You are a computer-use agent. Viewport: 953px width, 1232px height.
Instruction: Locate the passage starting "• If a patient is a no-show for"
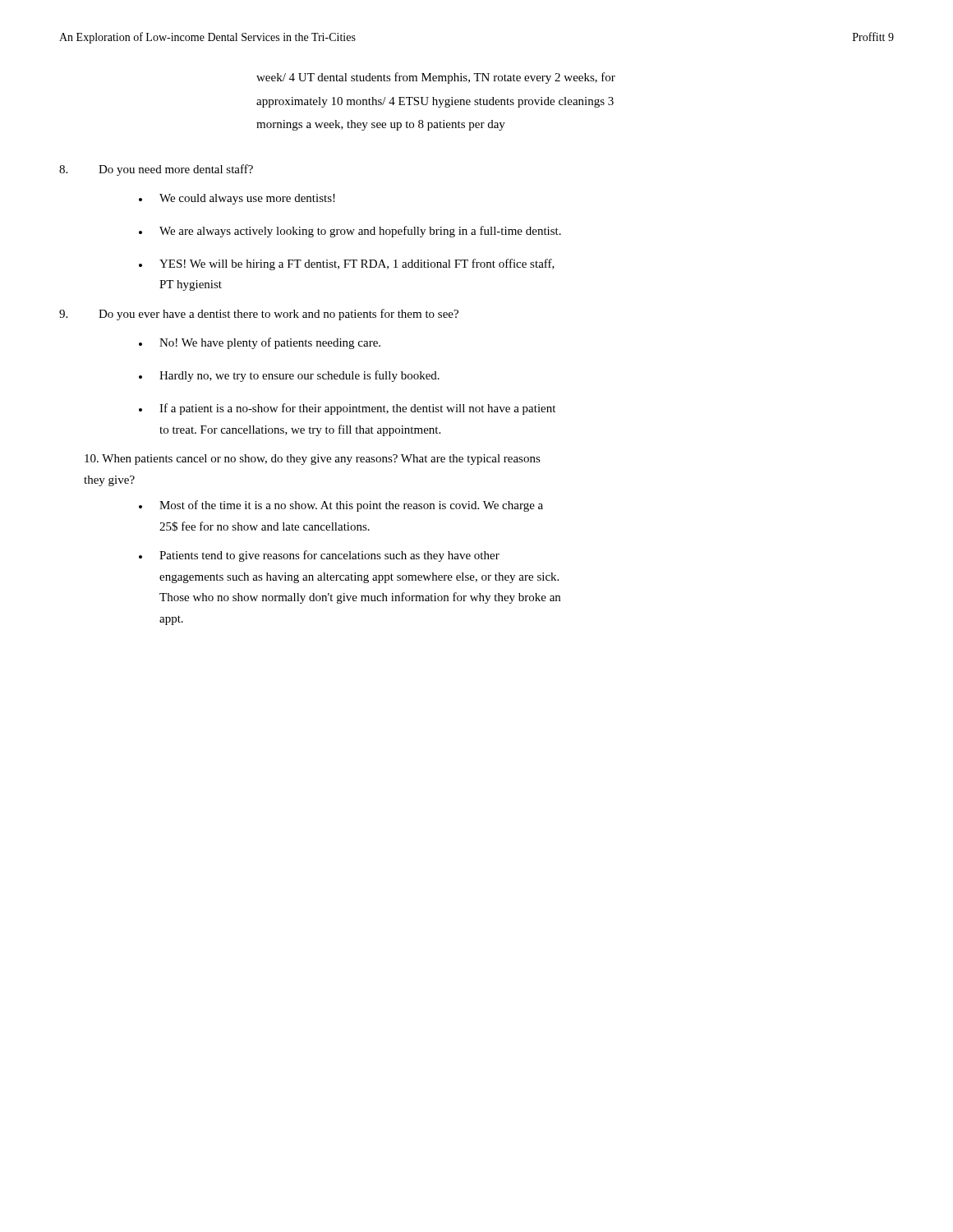click(516, 419)
